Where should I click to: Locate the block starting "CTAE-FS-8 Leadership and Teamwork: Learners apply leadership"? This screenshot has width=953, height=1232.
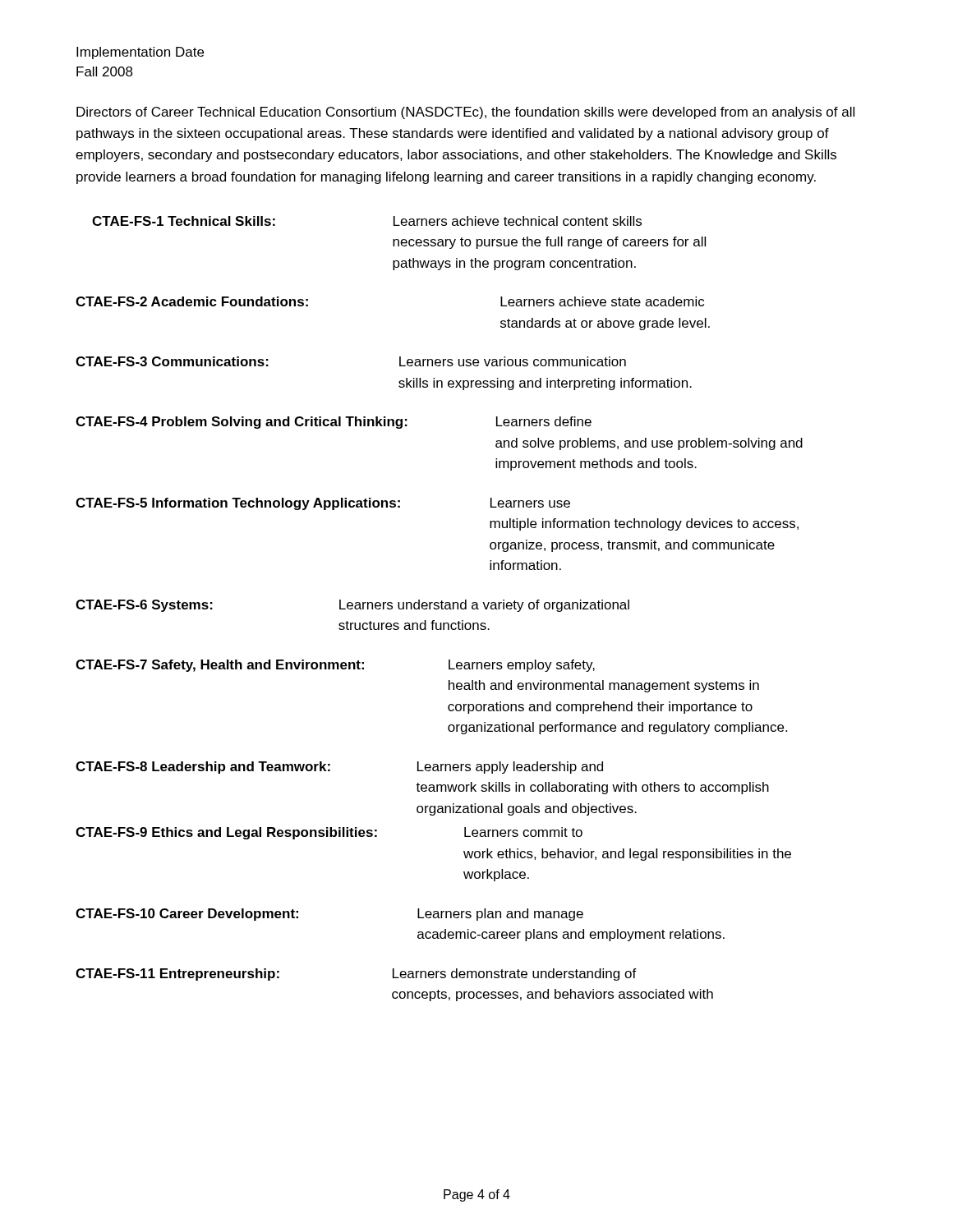click(476, 788)
